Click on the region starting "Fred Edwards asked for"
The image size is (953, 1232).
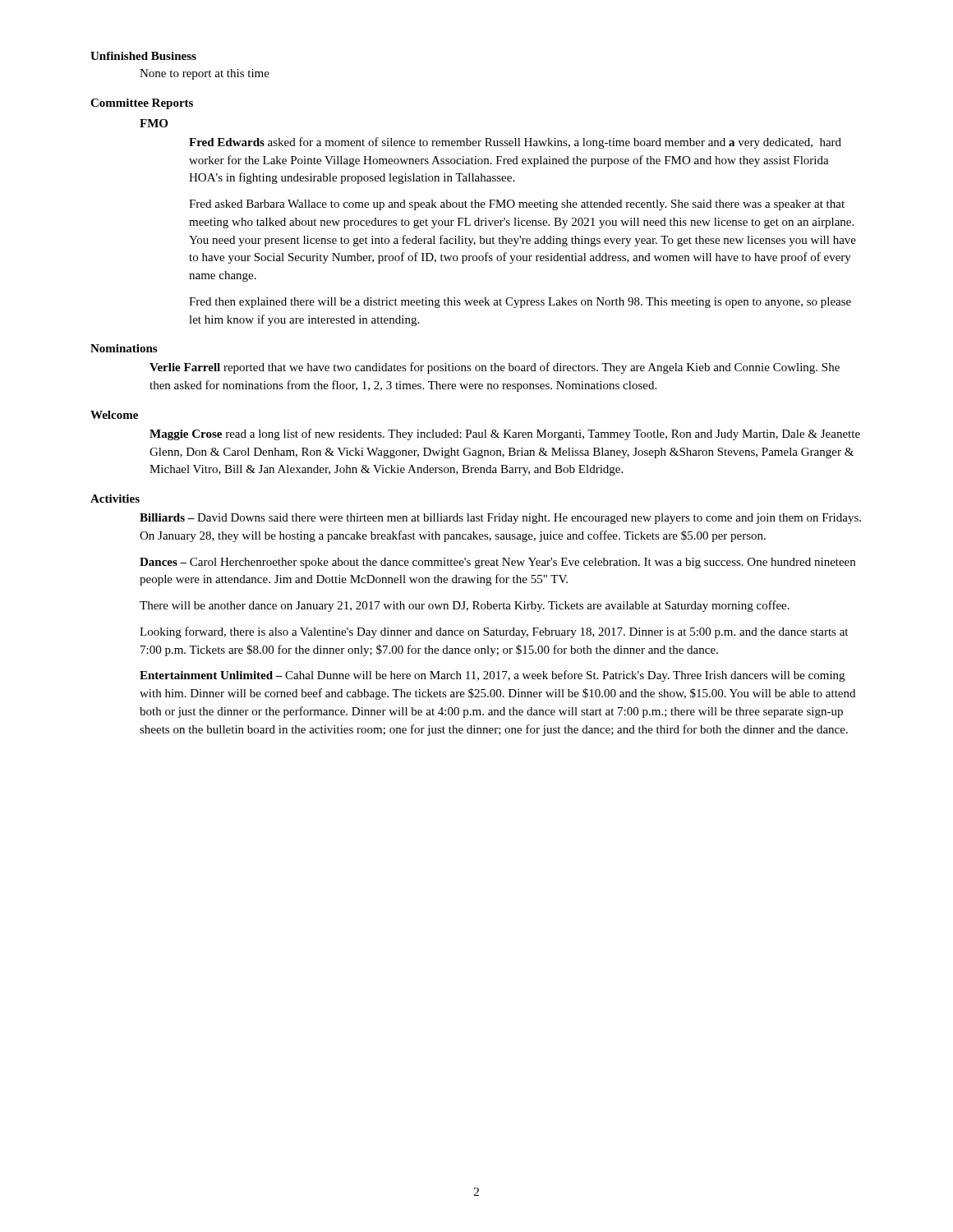pyautogui.click(x=515, y=160)
